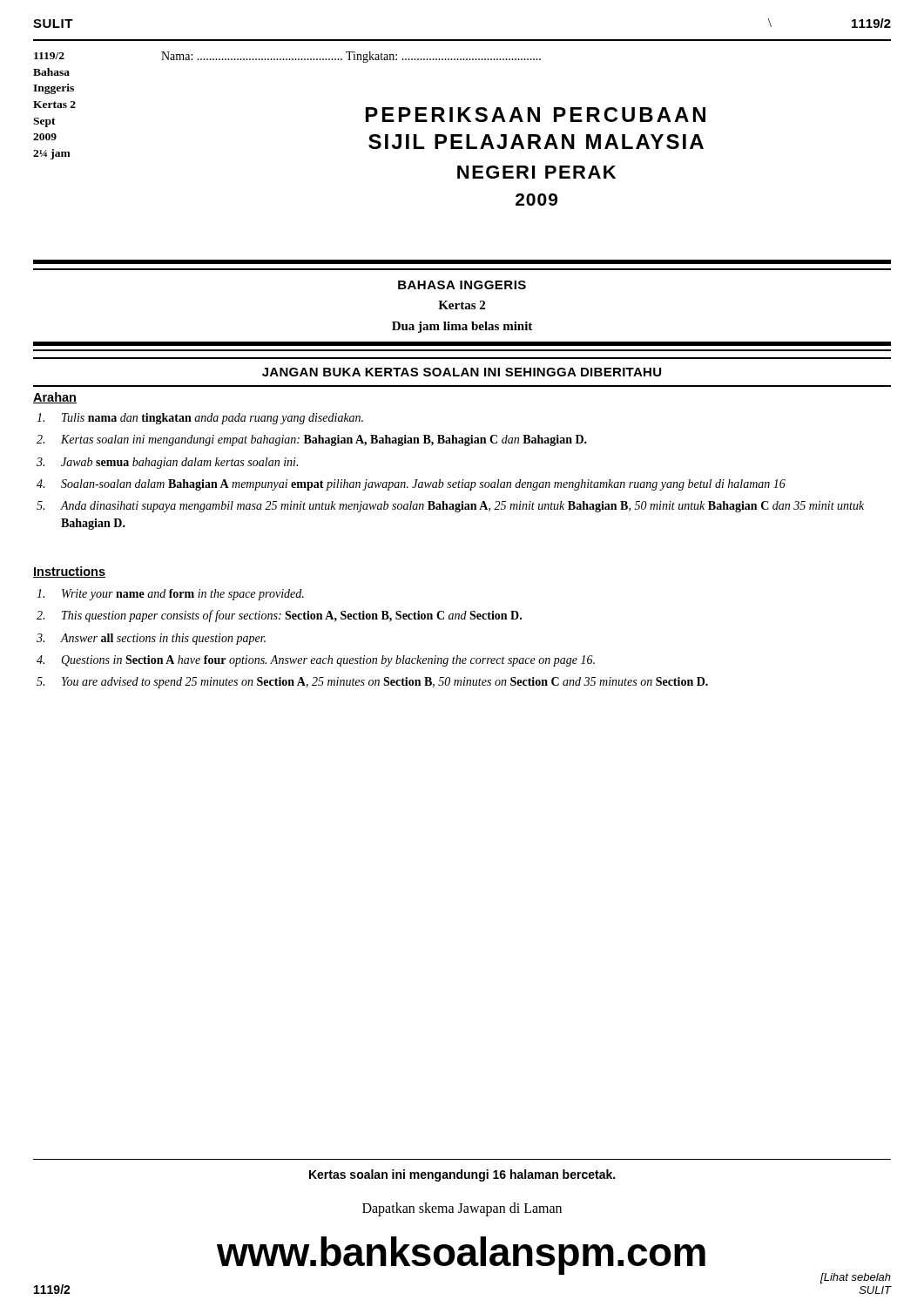This screenshot has height=1307, width=924.
Task: Locate the list item that says "5. You are advised to"
Action: click(462, 683)
